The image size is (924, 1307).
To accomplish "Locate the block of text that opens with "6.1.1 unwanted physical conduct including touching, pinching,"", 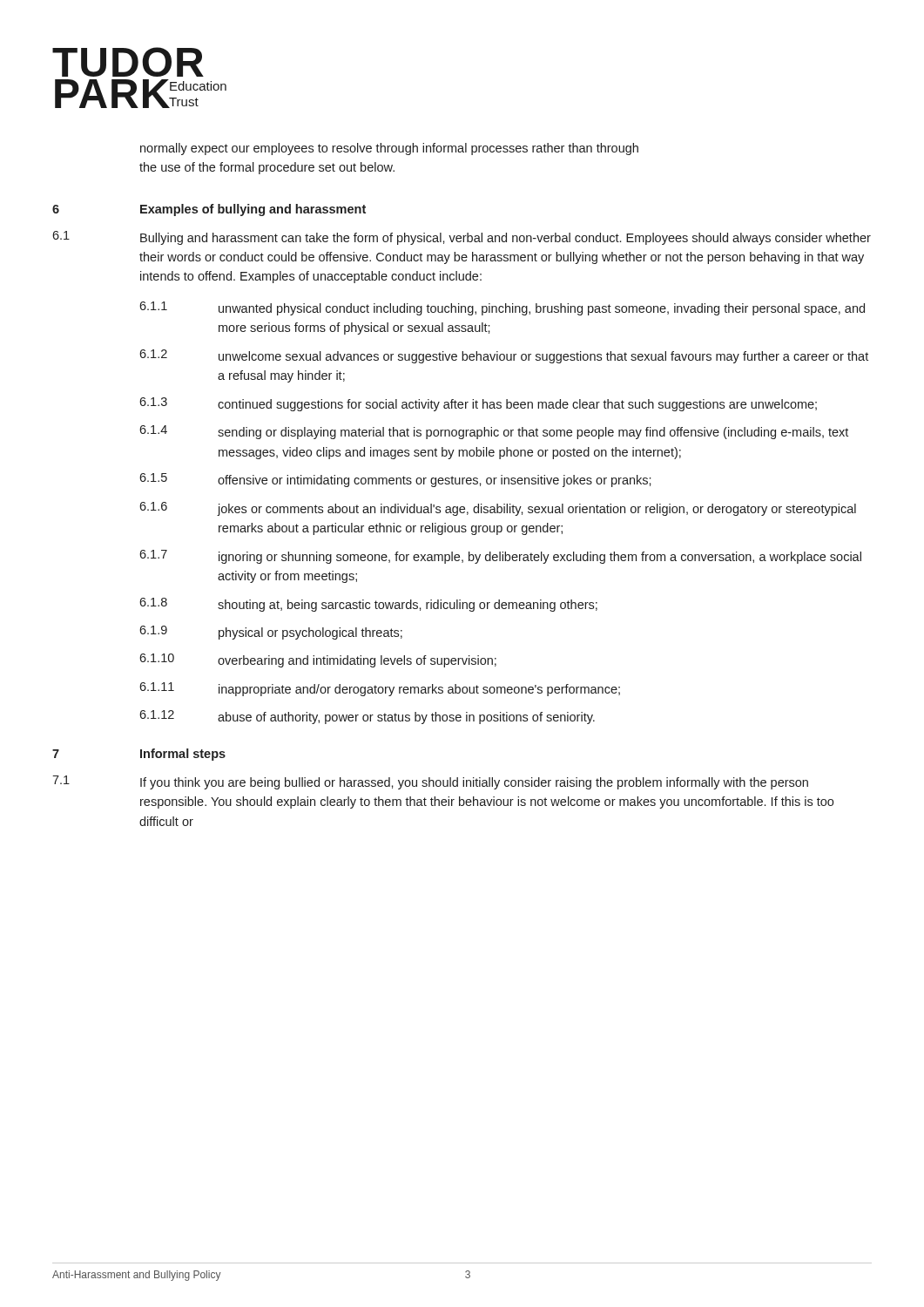I will pos(506,318).
